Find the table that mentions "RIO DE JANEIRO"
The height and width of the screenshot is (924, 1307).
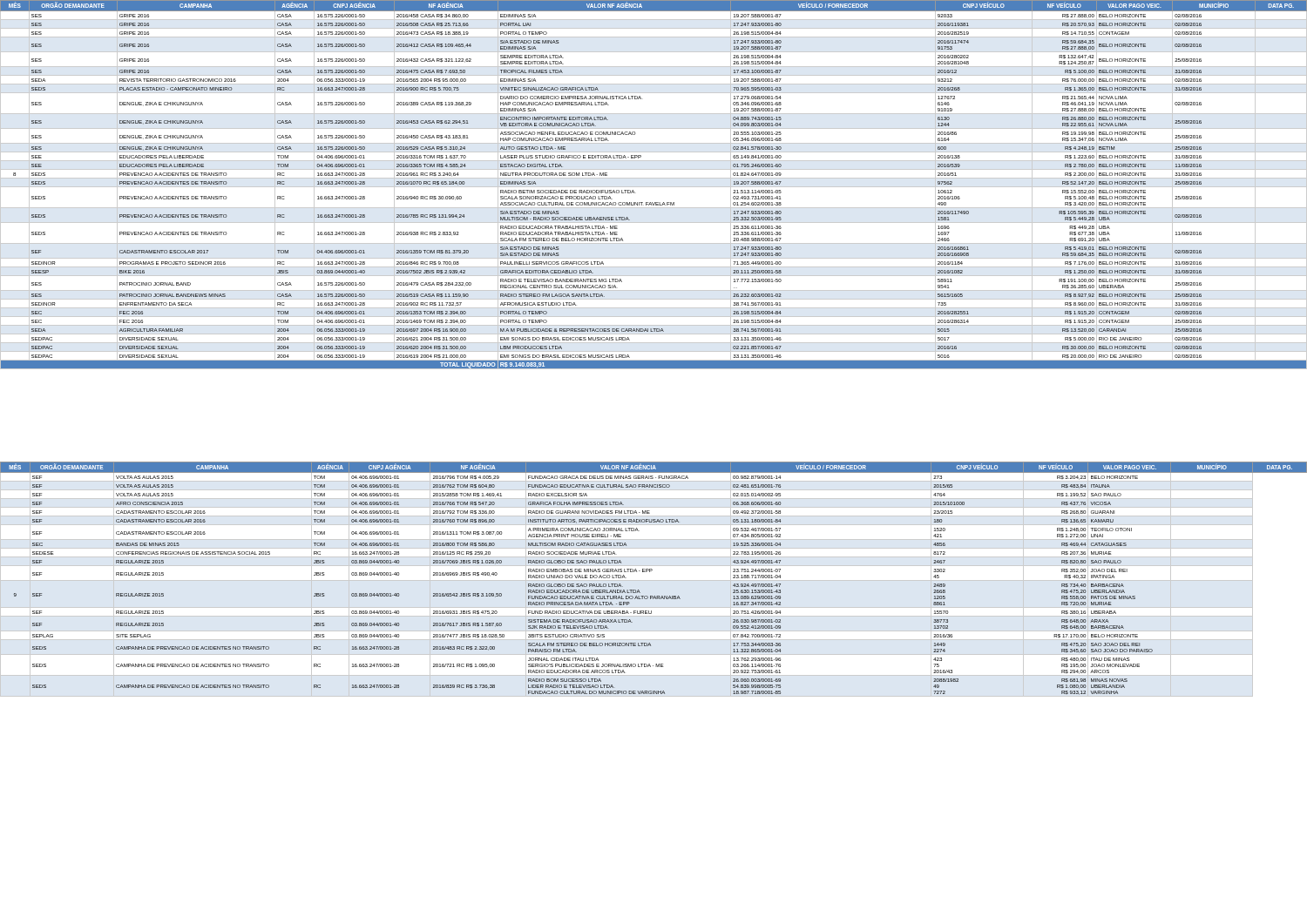654,185
